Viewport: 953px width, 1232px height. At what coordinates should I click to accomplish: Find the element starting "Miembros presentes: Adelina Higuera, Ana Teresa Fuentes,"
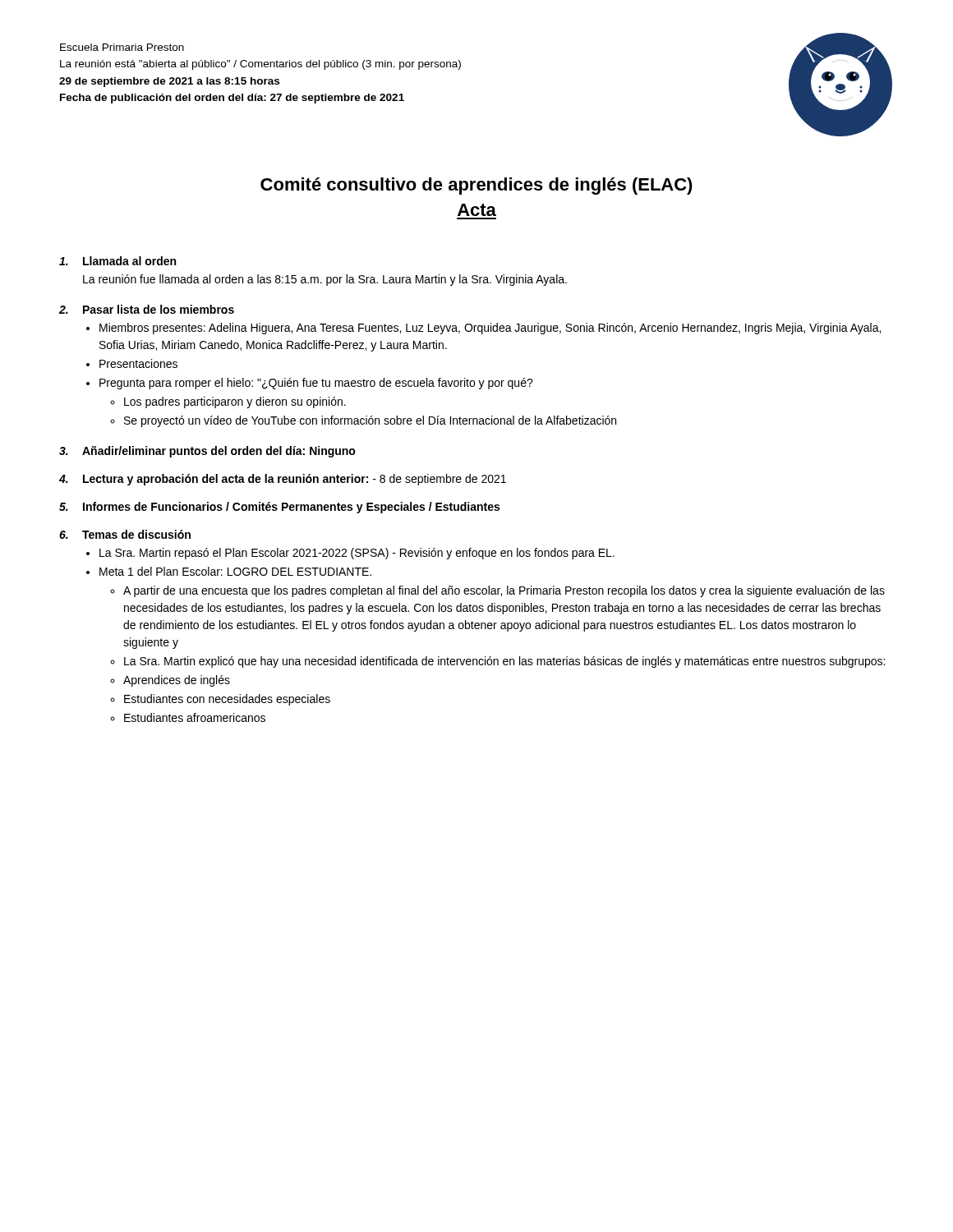tap(490, 336)
